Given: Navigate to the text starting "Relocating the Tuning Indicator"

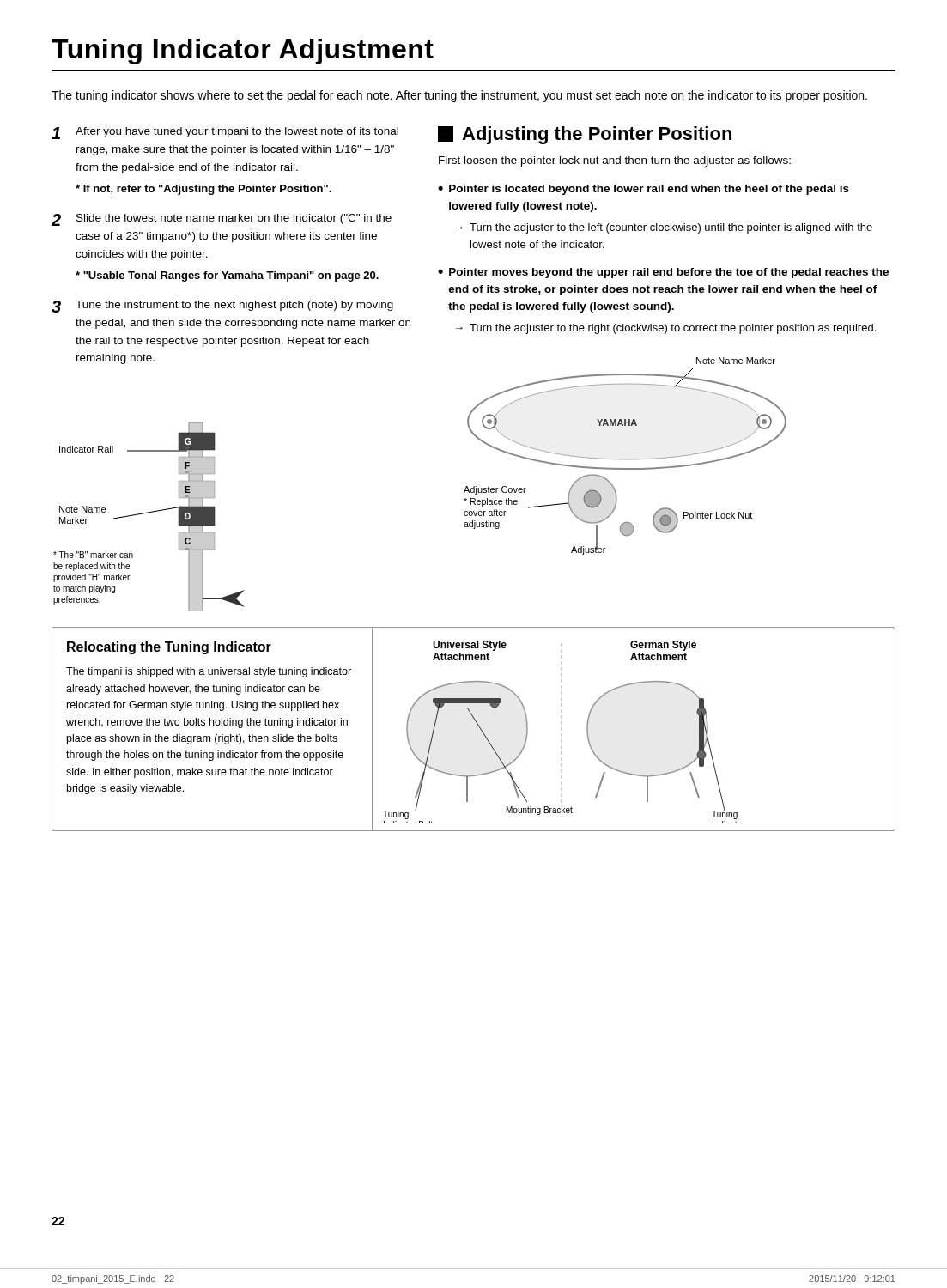Looking at the screenshot, I should [169, 647].
